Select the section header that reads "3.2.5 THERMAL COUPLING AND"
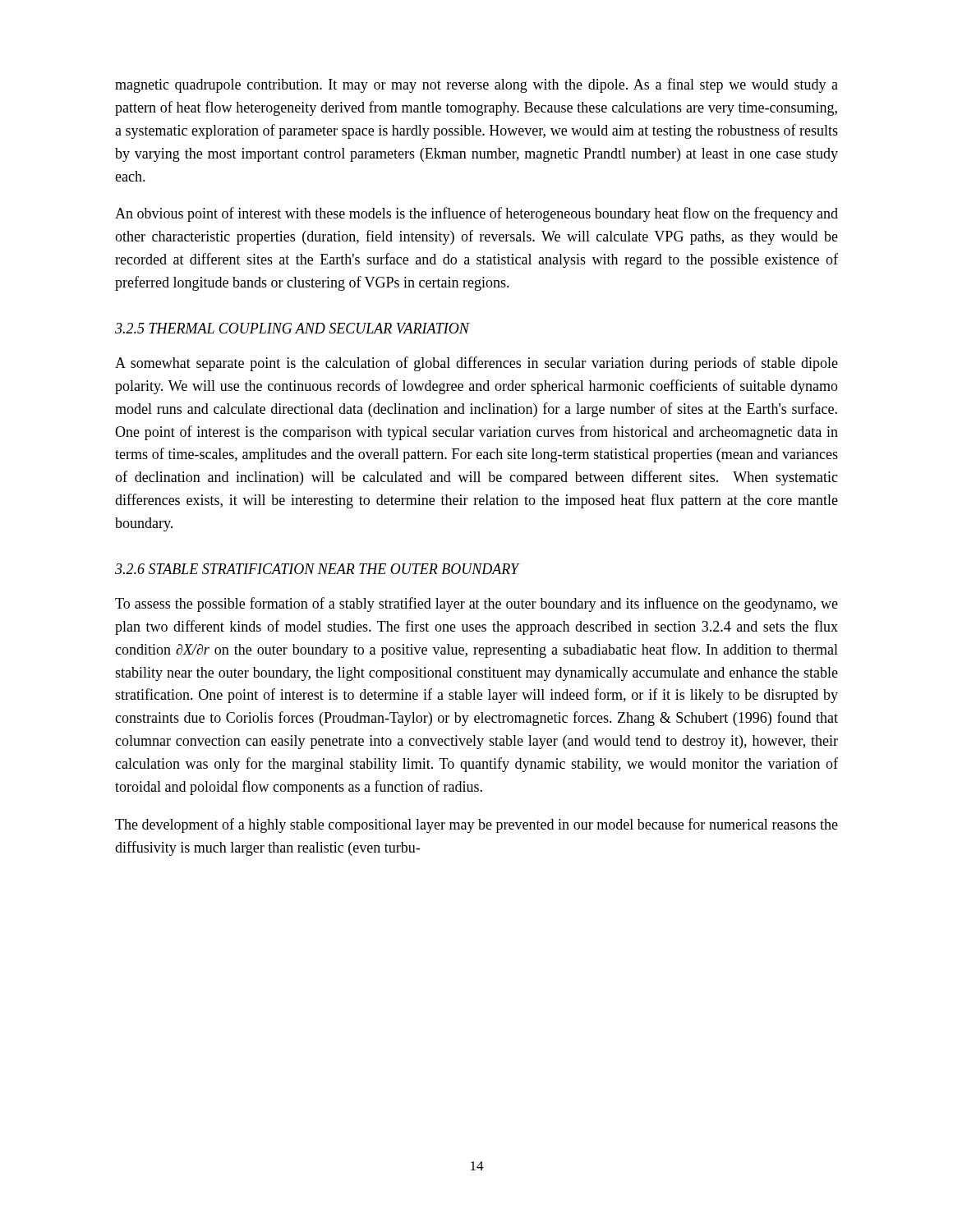The height and width of the screenshot is (1232, 953). [x=476, y=329]
